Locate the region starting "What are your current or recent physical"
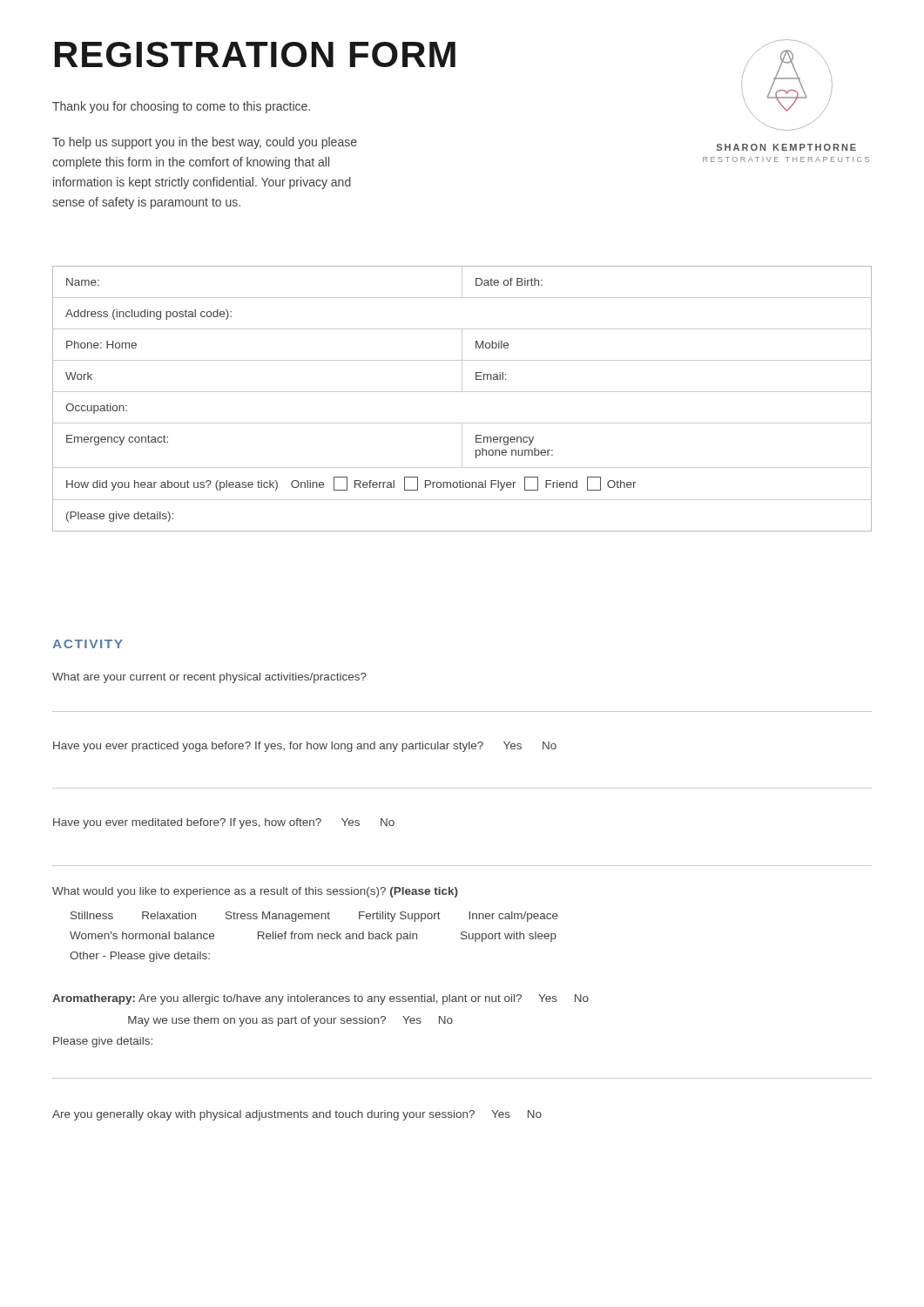This screenshot has height=1307, width=924. click(x=209, y=677)
